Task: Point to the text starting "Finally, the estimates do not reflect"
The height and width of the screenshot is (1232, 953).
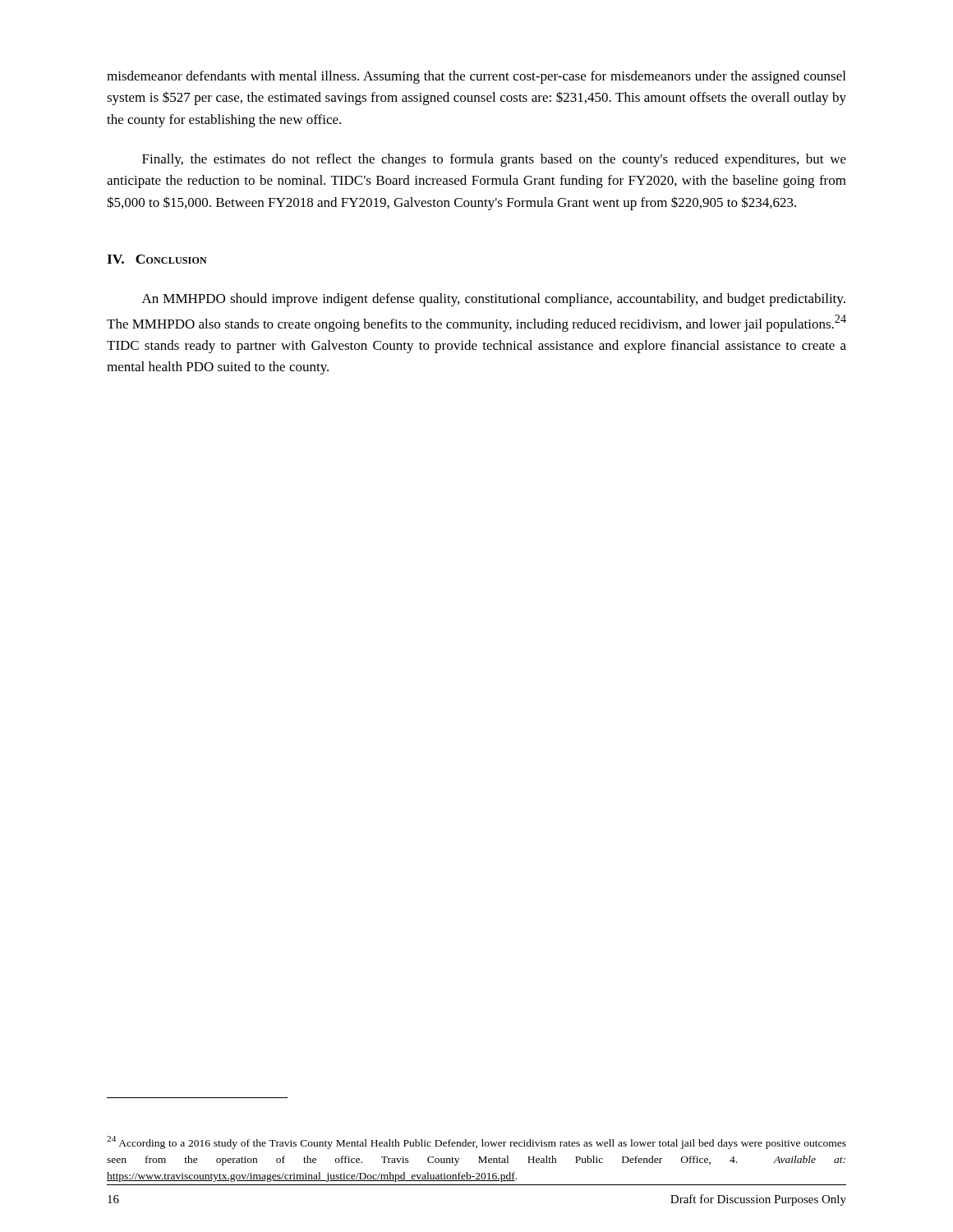Action: (476, 181)
